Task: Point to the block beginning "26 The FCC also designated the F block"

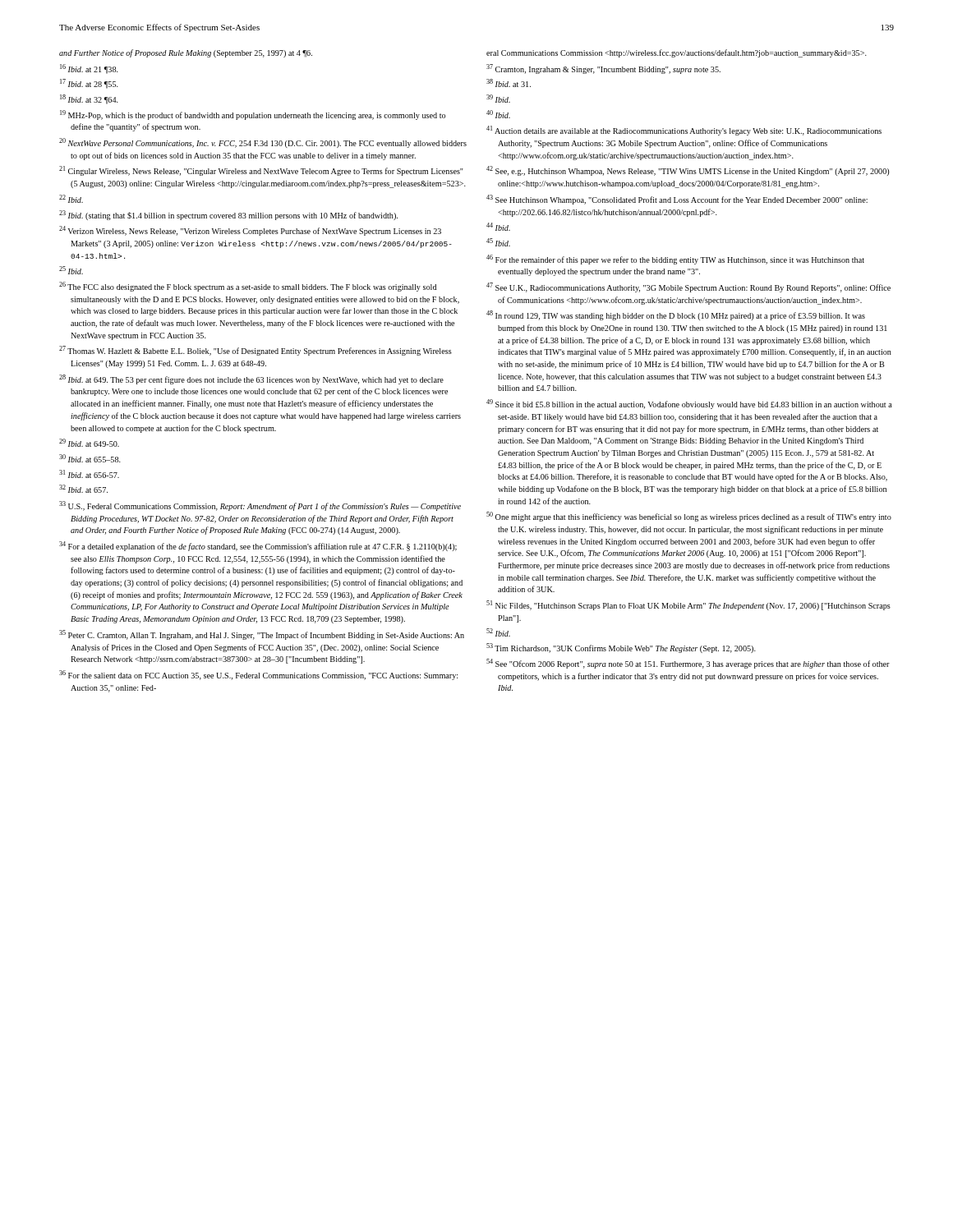Action: click(259, 311)
